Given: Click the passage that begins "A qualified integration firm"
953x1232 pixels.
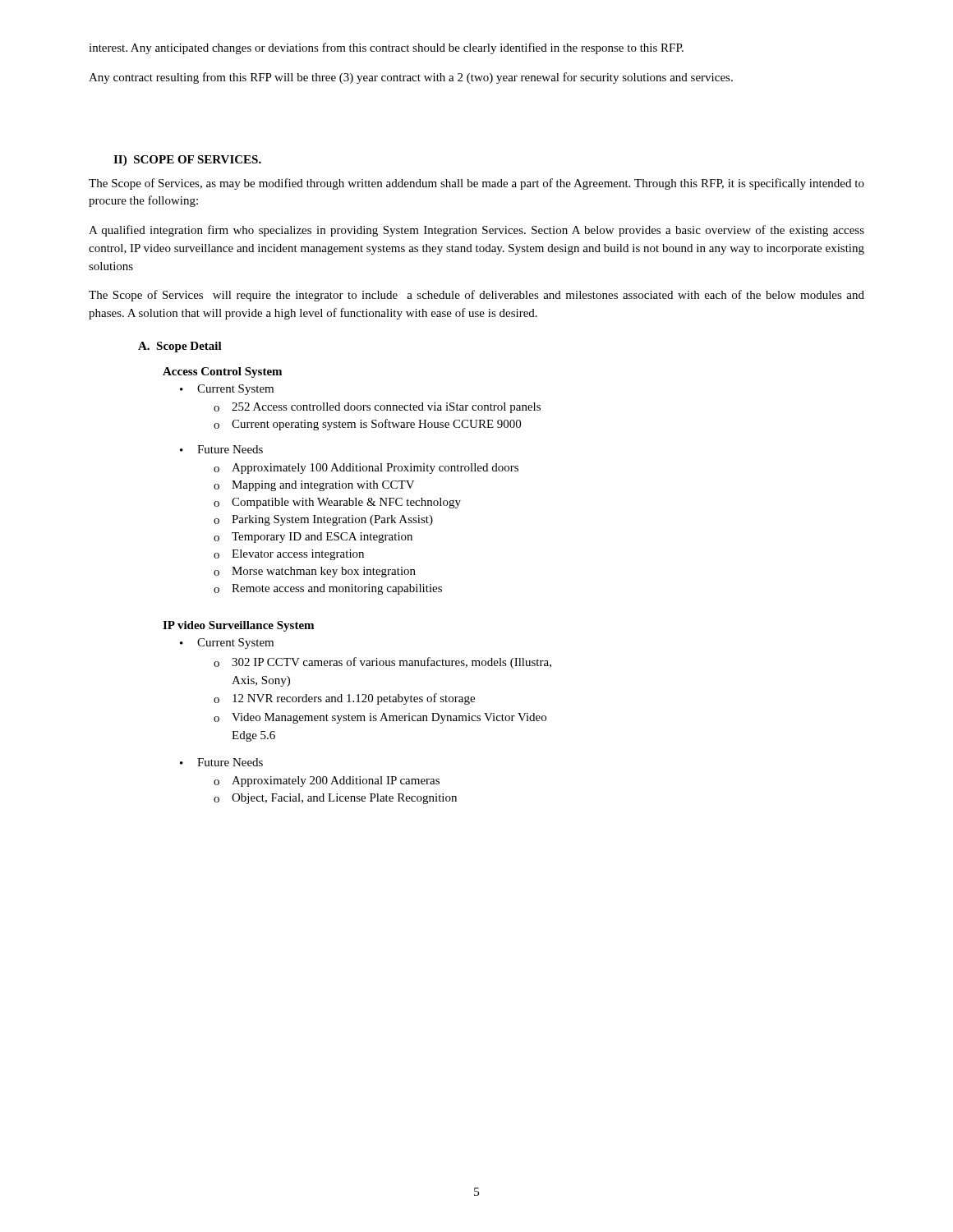Looking at the screenshot, I should [x=476, y=248].
